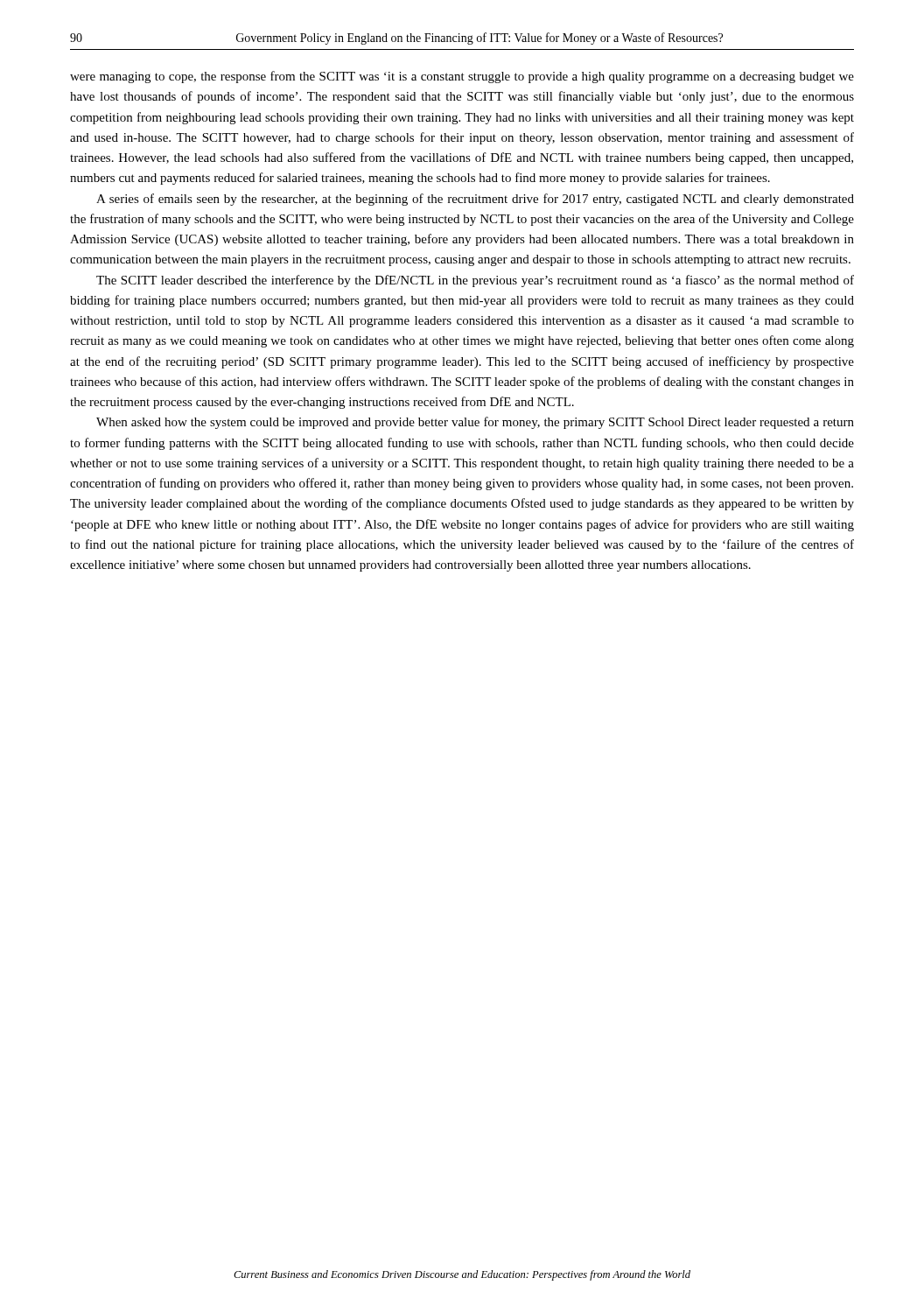Click on the block starting "When asked how the system could"
Screen dimensions: 1313x924
point(462,494)
